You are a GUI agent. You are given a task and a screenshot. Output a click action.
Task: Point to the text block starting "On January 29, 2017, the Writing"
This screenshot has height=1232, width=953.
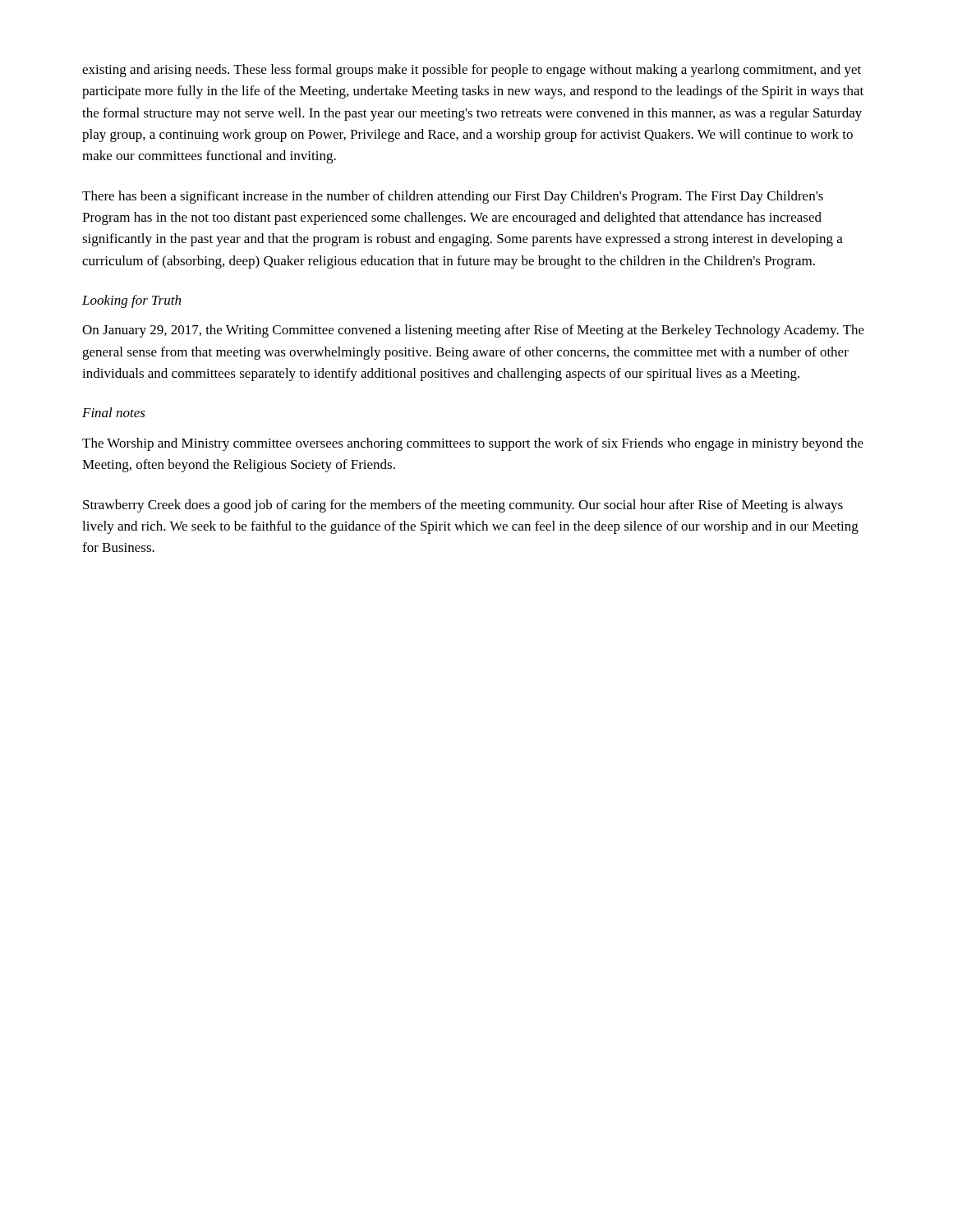[473, 352]
